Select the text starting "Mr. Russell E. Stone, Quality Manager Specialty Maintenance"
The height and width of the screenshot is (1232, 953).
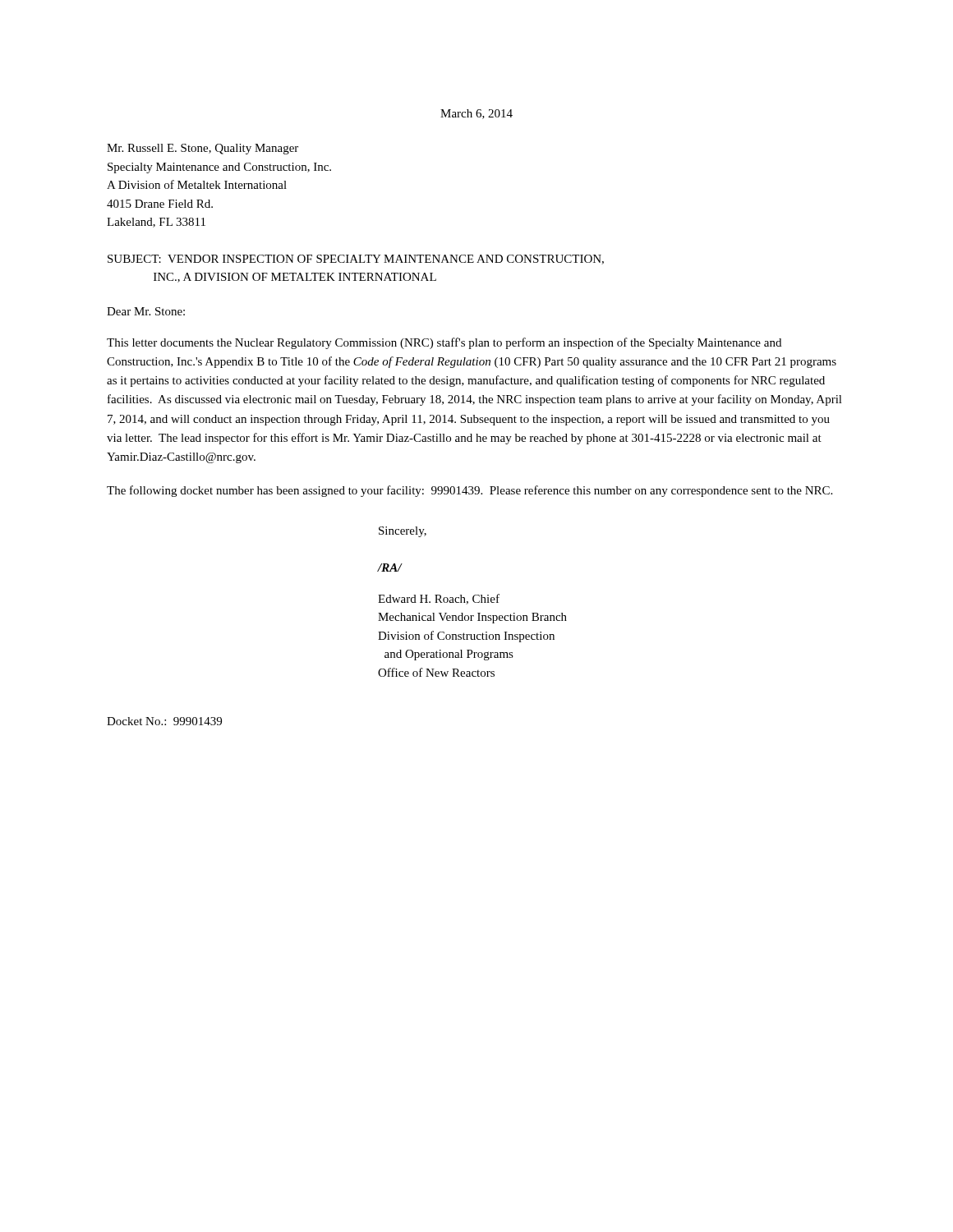pyautogui.click(x=219, y=185)
